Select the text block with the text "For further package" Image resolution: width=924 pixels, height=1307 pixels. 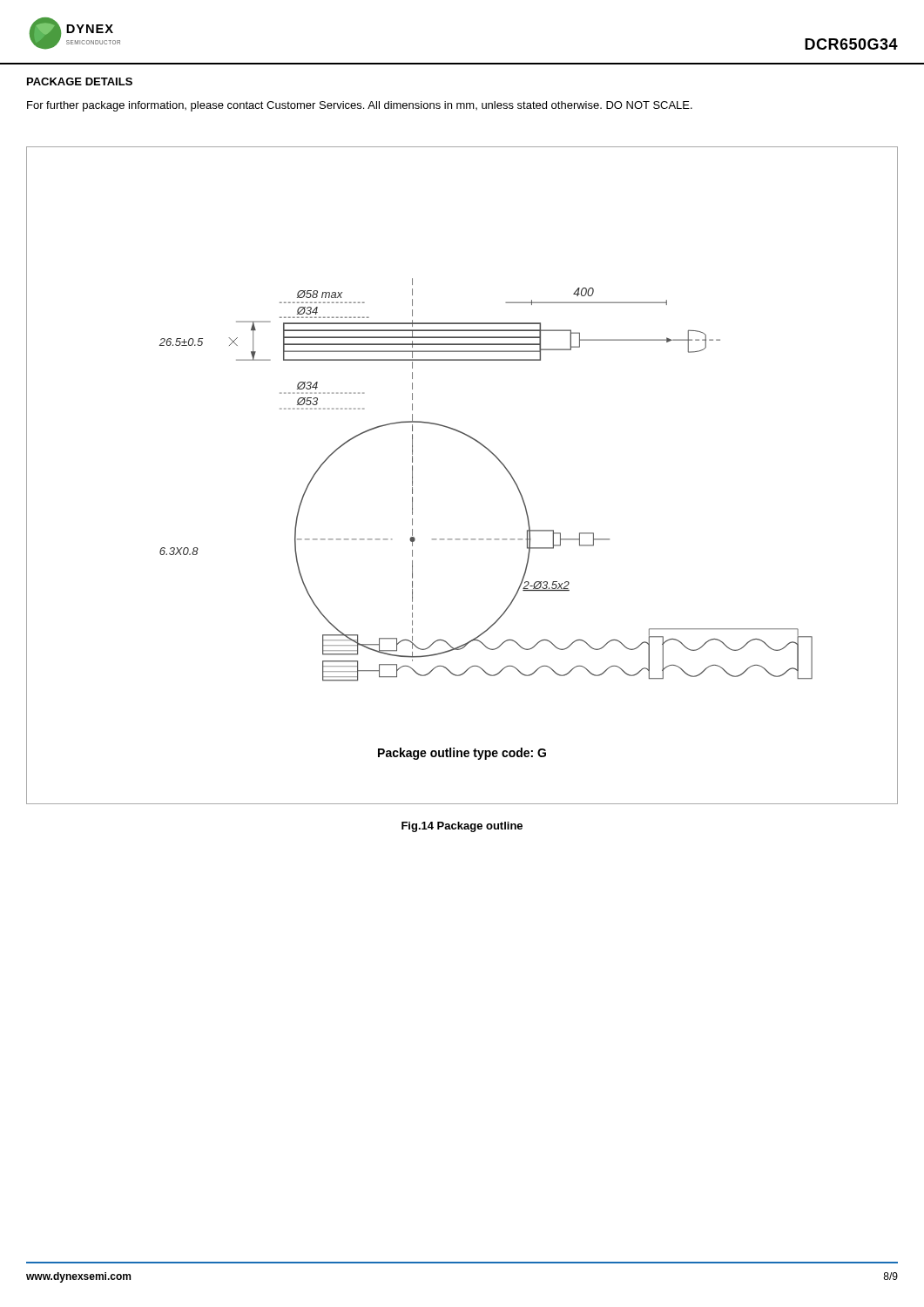pos(360,105)
